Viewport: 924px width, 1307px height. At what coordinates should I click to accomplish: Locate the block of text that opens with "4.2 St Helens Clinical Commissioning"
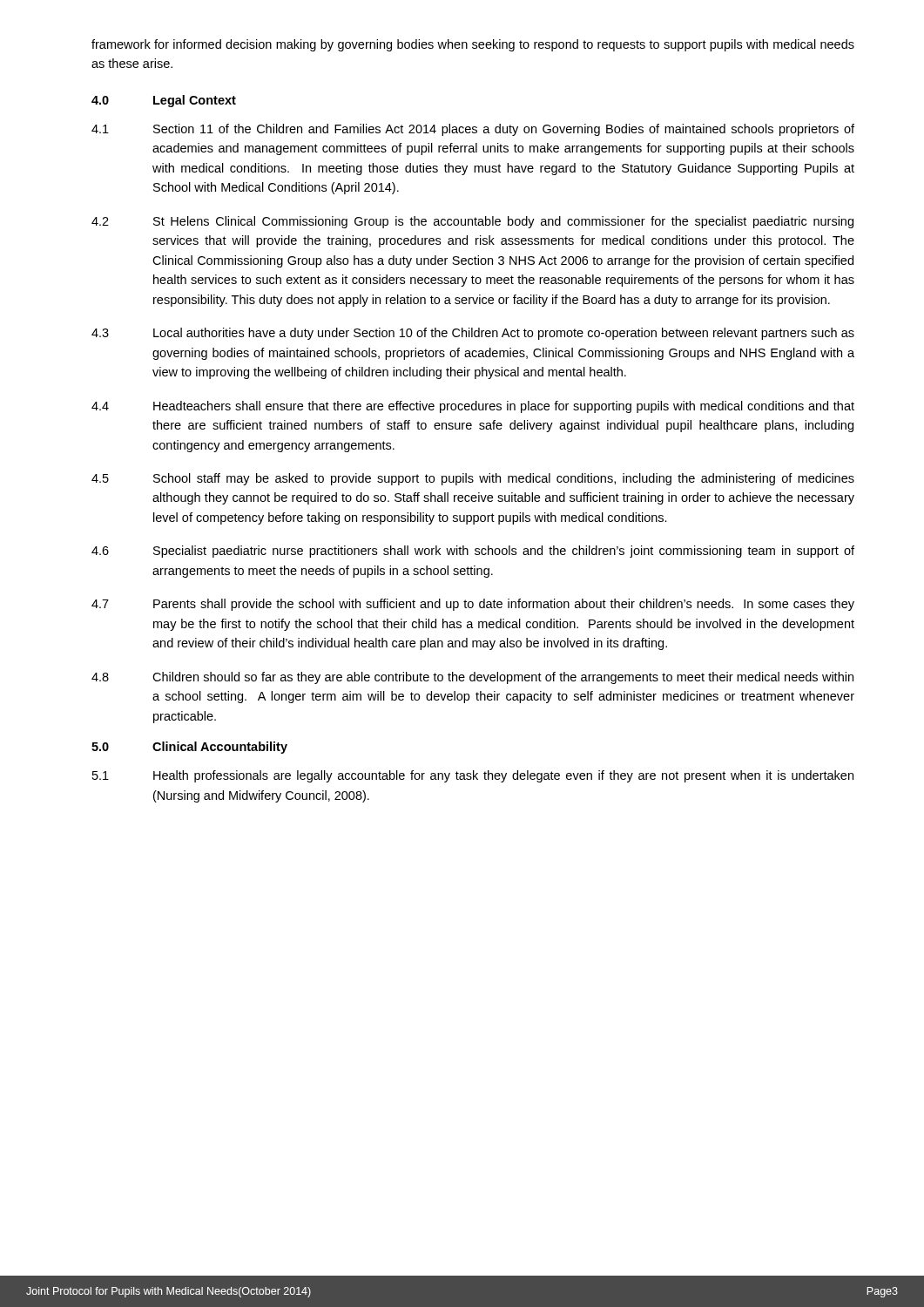click(x=473, y=261)
